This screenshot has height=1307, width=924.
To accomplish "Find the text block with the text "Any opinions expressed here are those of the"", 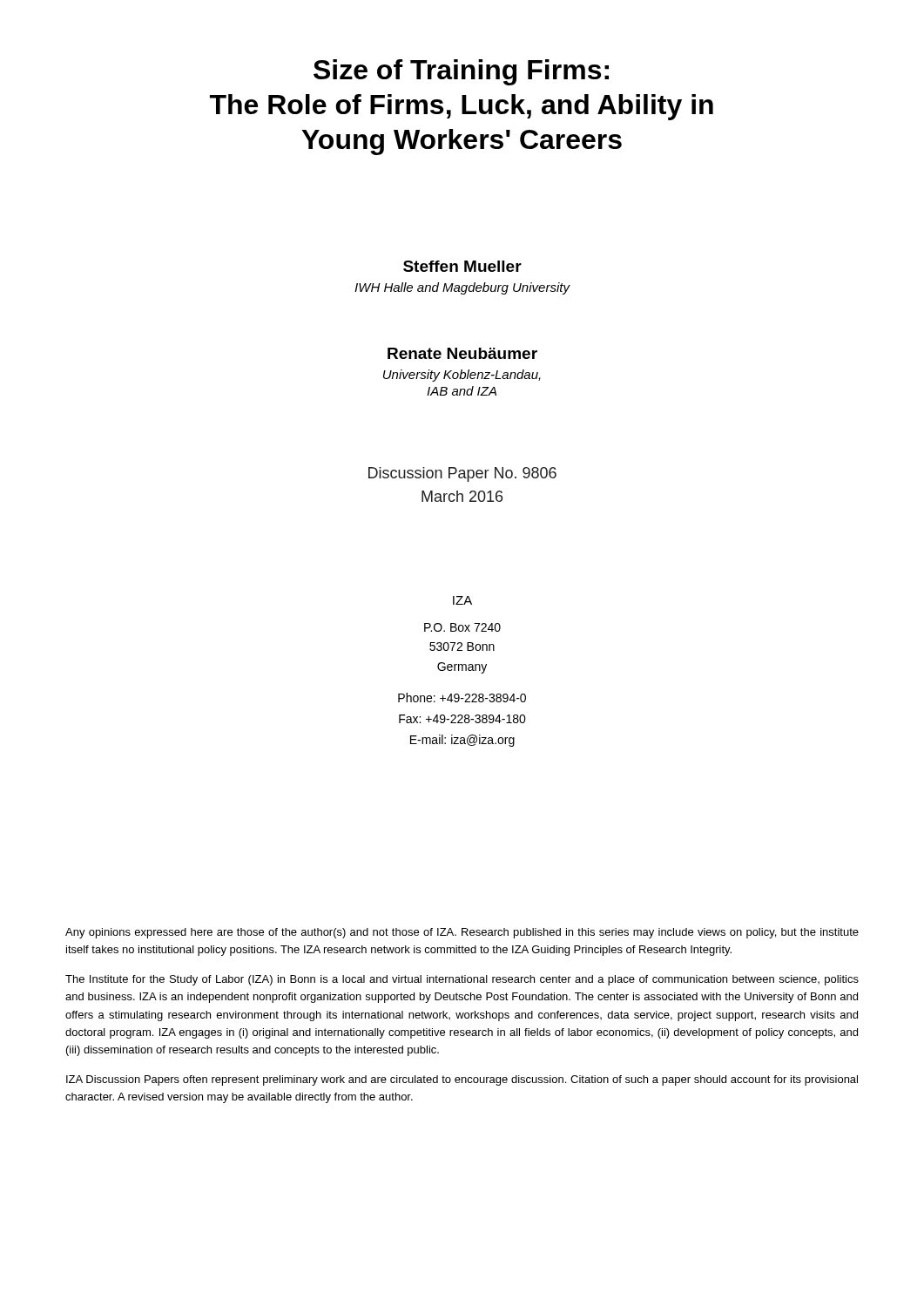I will 462,941.
